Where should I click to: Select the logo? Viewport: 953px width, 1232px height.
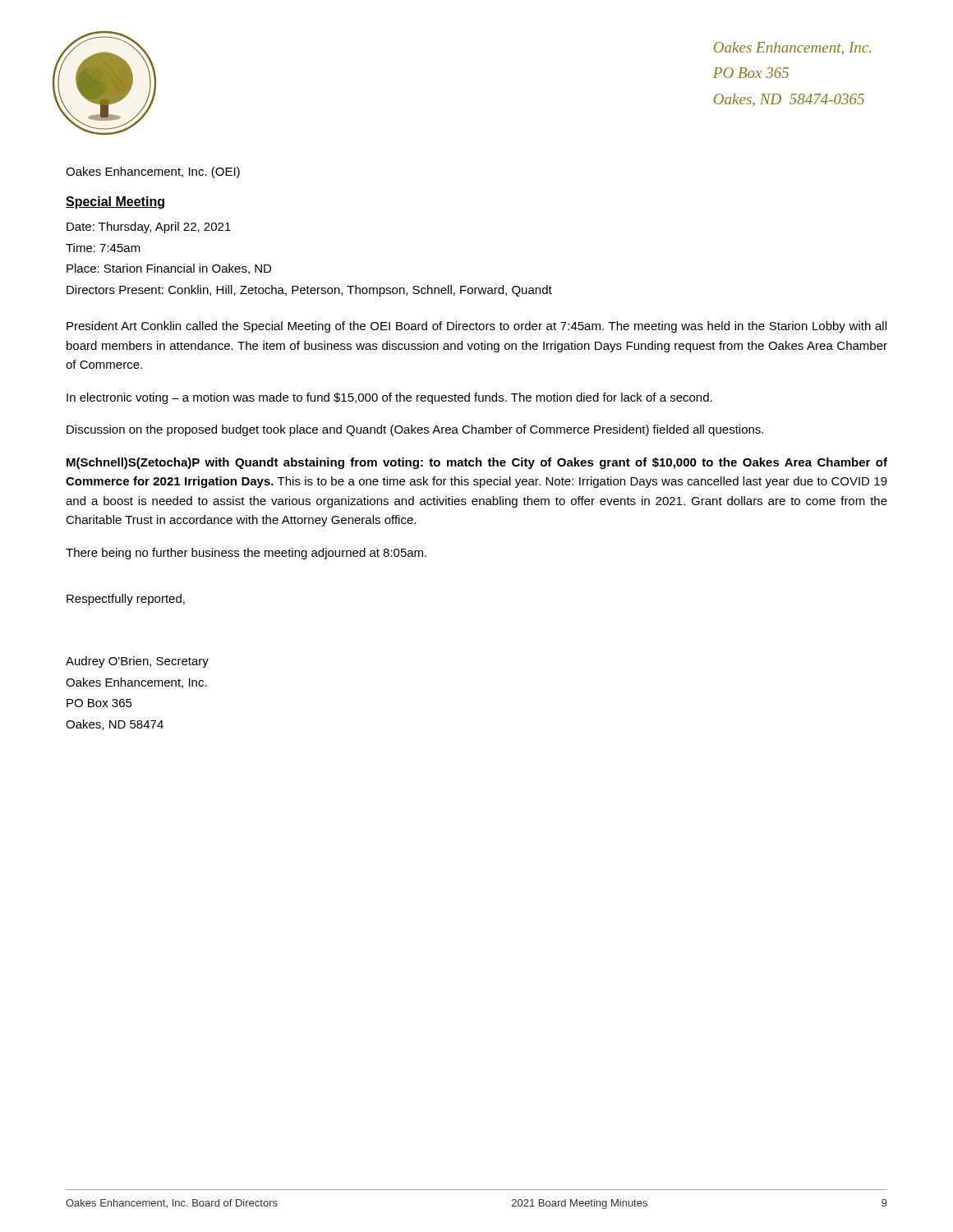click(x=104, y=83)
